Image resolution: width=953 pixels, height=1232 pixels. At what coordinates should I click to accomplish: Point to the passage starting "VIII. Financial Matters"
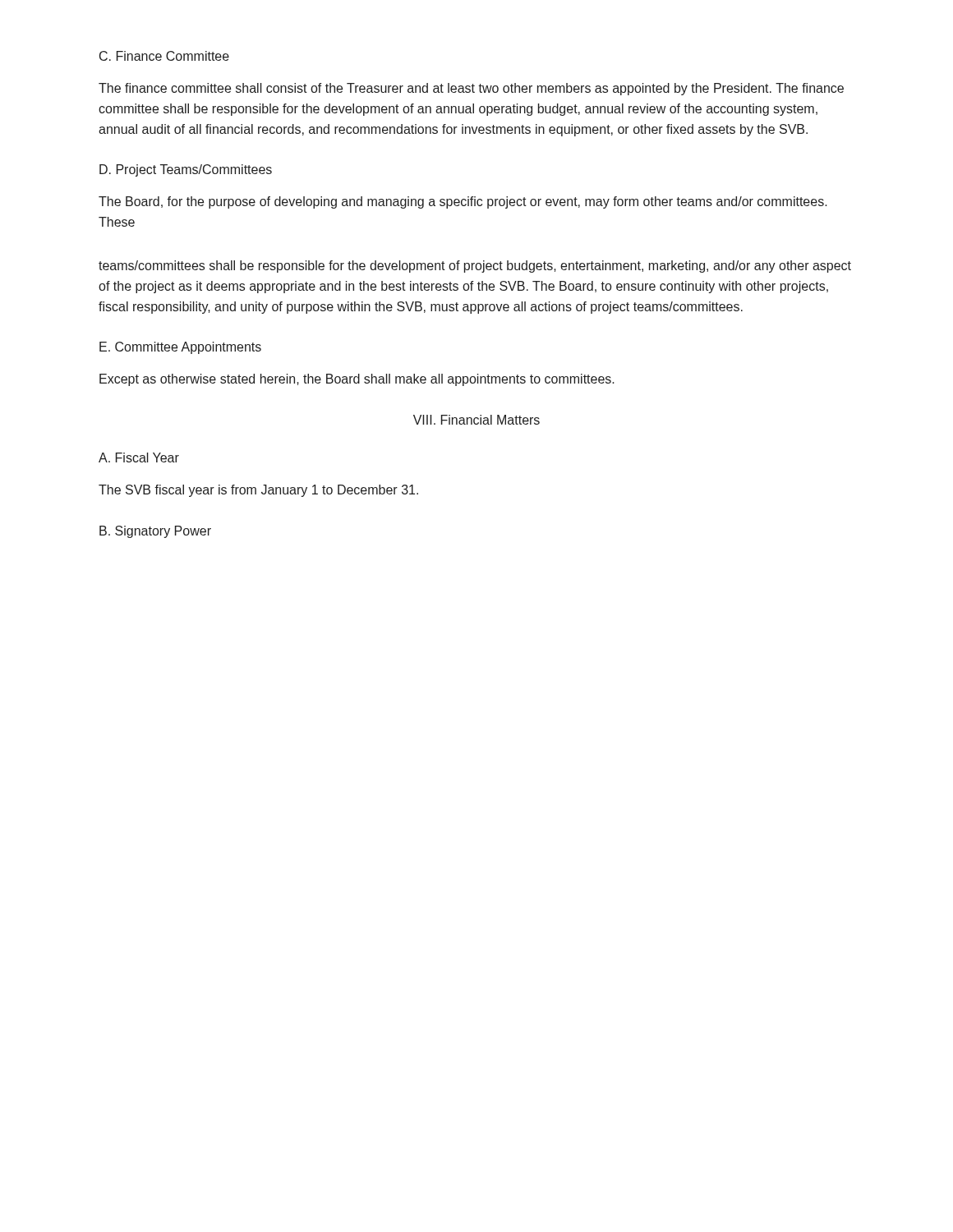pos(476,420)
